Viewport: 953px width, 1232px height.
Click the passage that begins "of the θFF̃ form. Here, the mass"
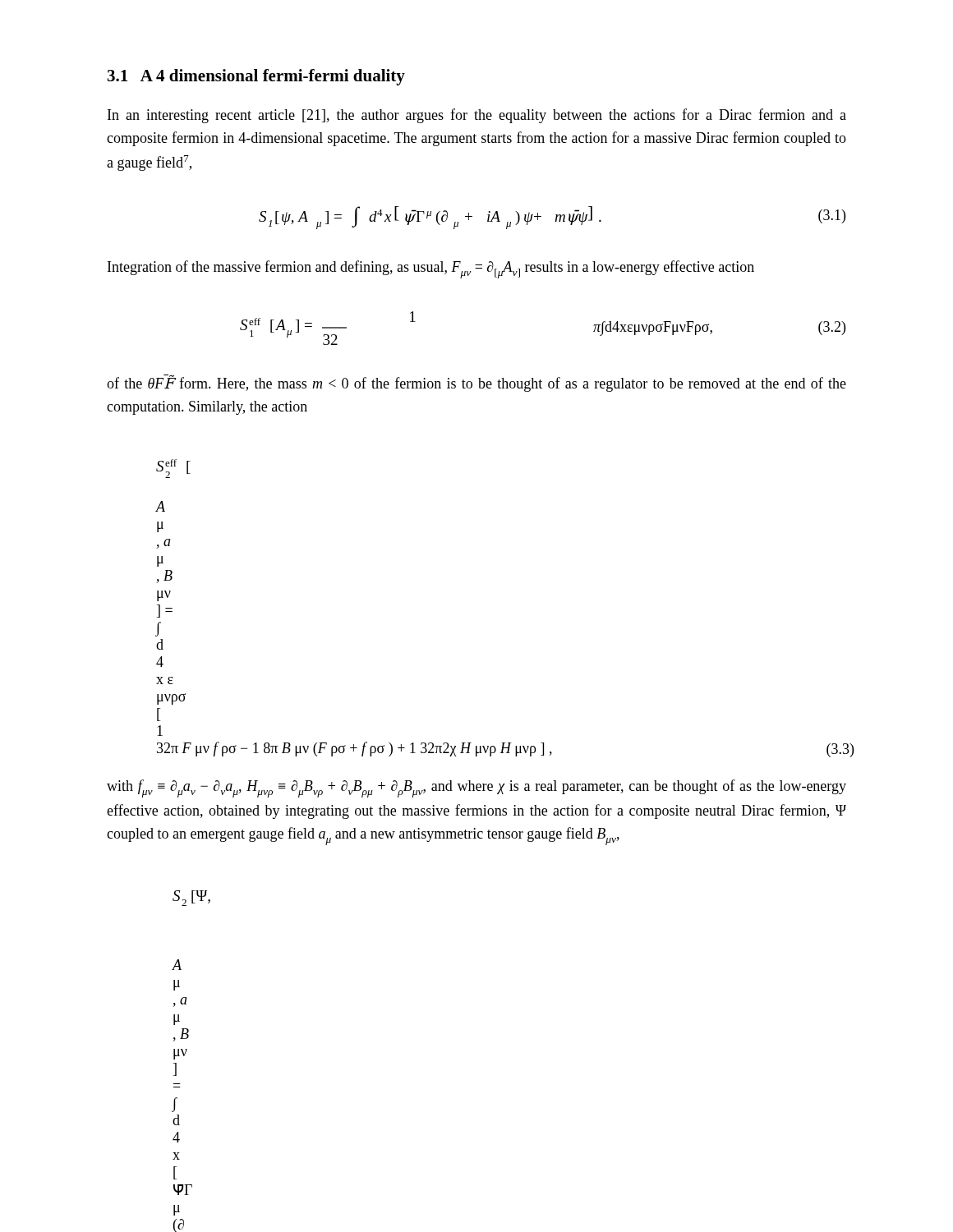point(476,396)
